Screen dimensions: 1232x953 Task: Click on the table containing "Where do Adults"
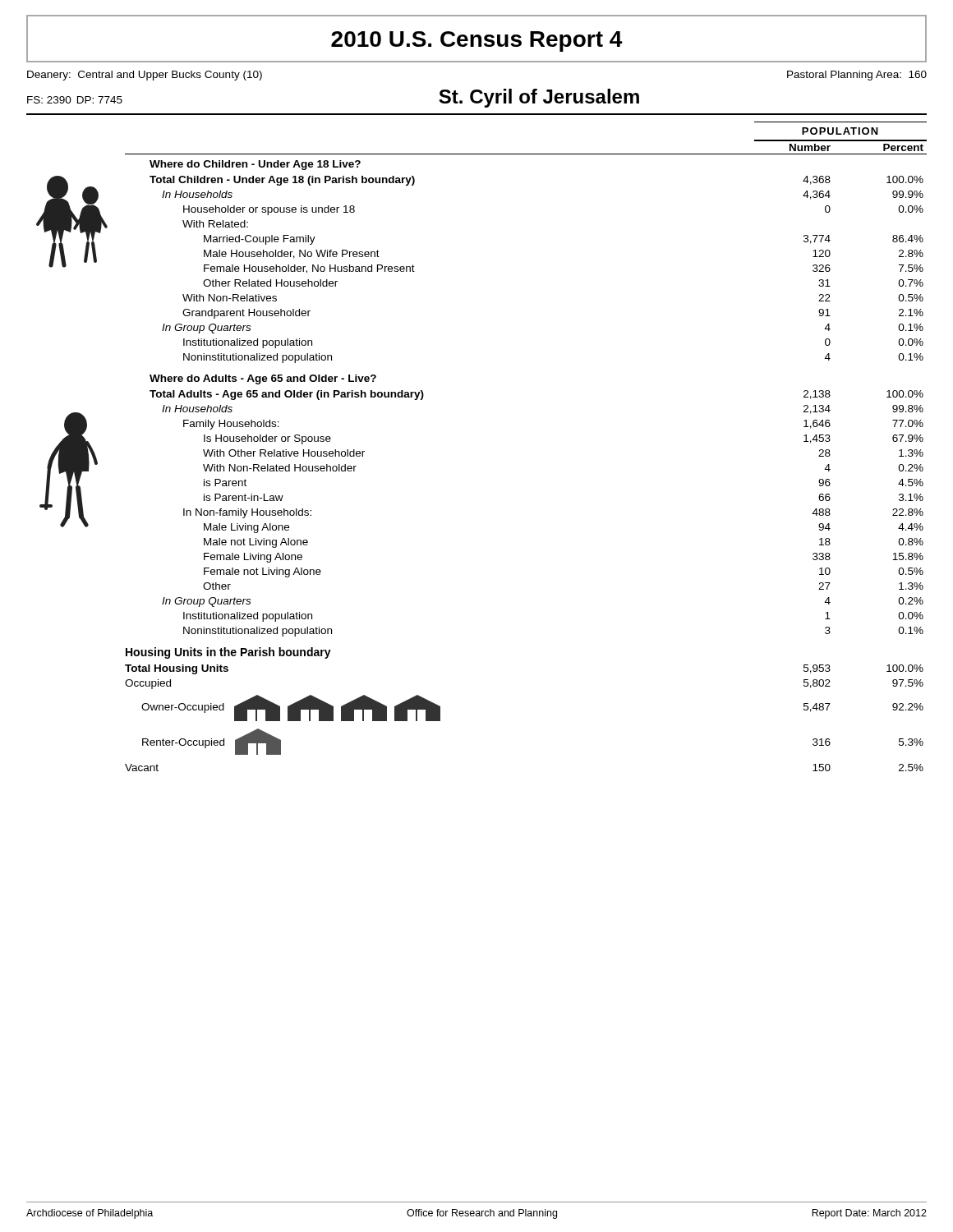526,504
